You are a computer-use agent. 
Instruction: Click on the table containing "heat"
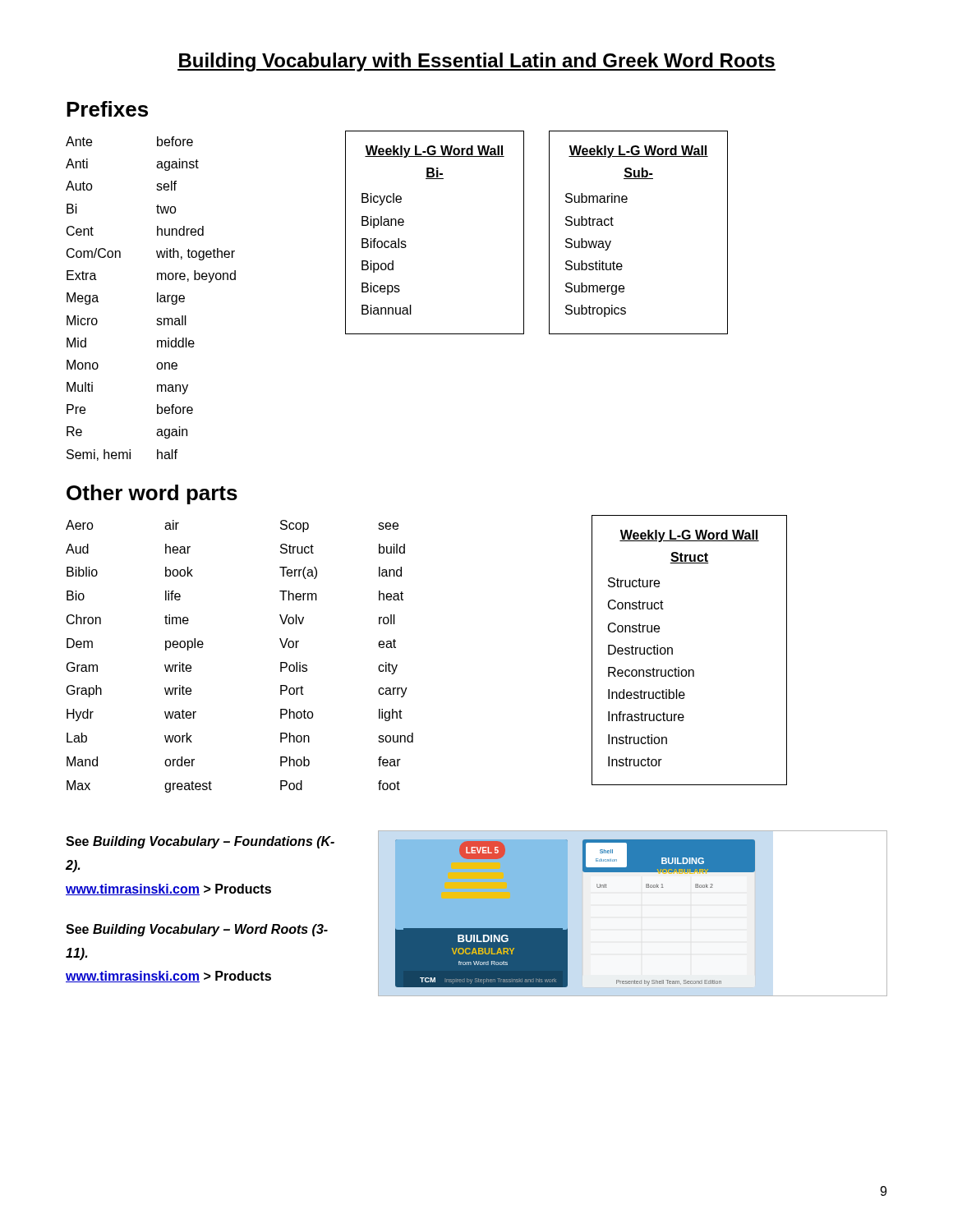(x=320, y=656)
